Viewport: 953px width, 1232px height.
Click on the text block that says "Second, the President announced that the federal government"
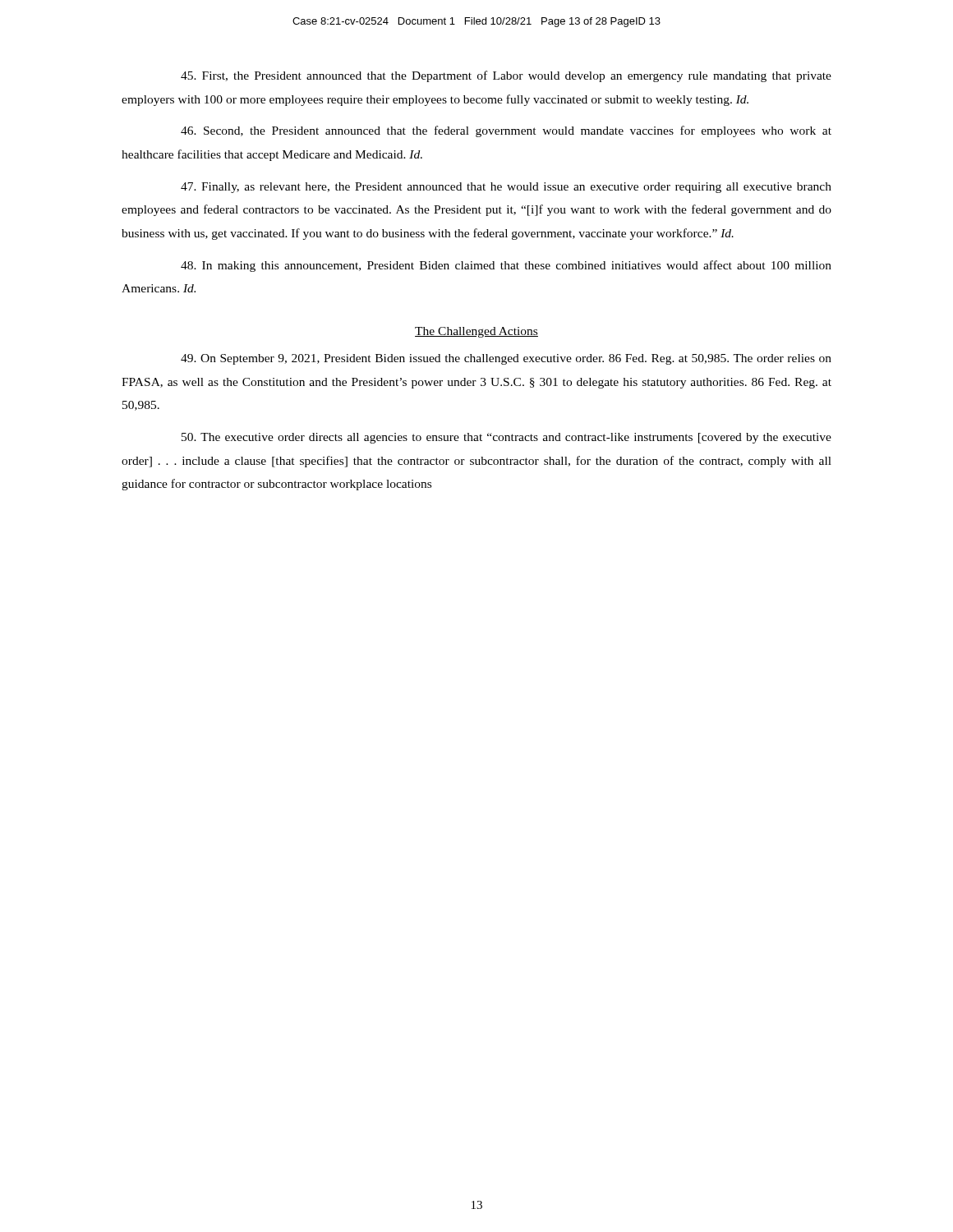pos(476,142)
